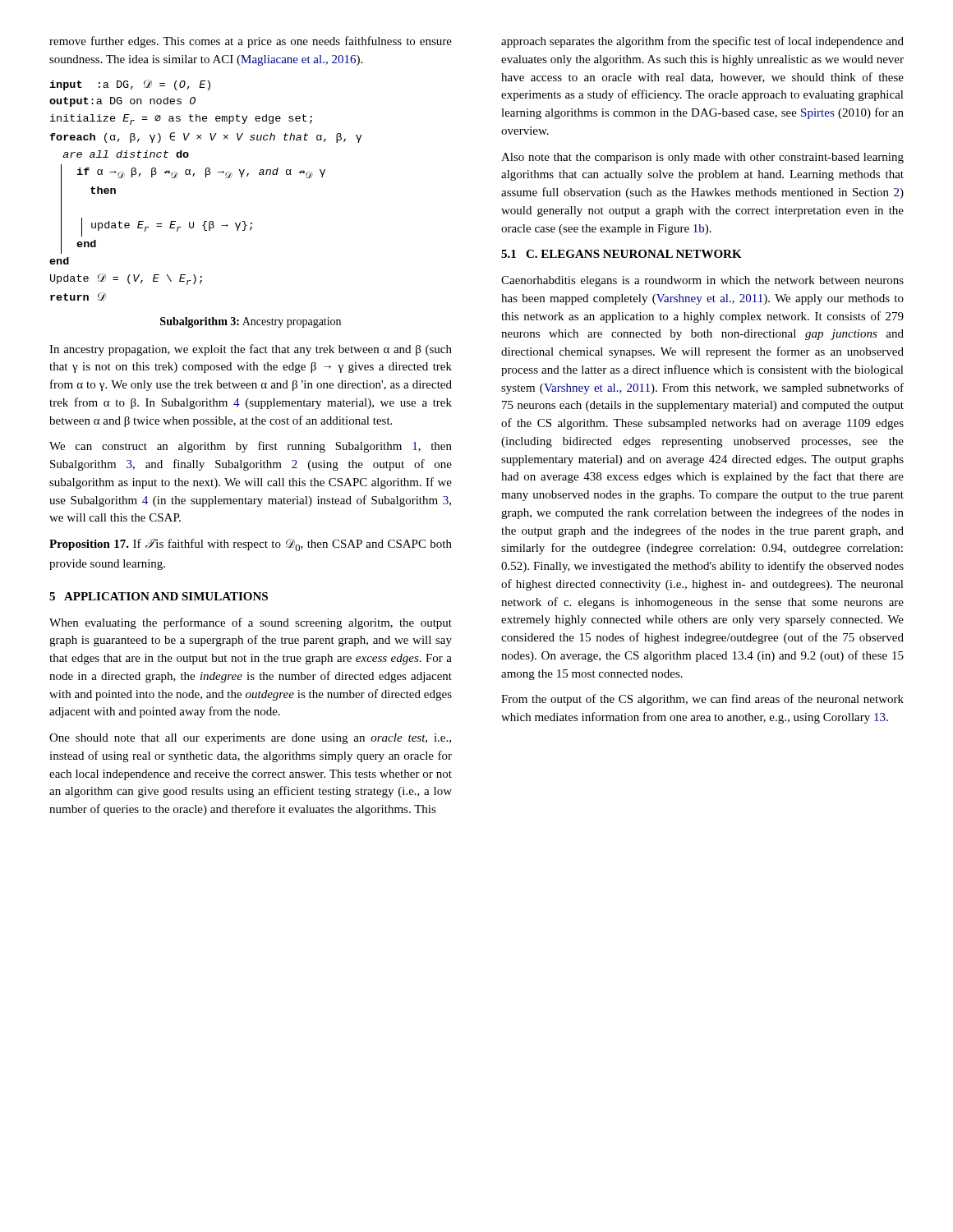
Task: Select the text block starting "input :a DG, 𝒟 = (O,"
Action: (x=130, y=85)
